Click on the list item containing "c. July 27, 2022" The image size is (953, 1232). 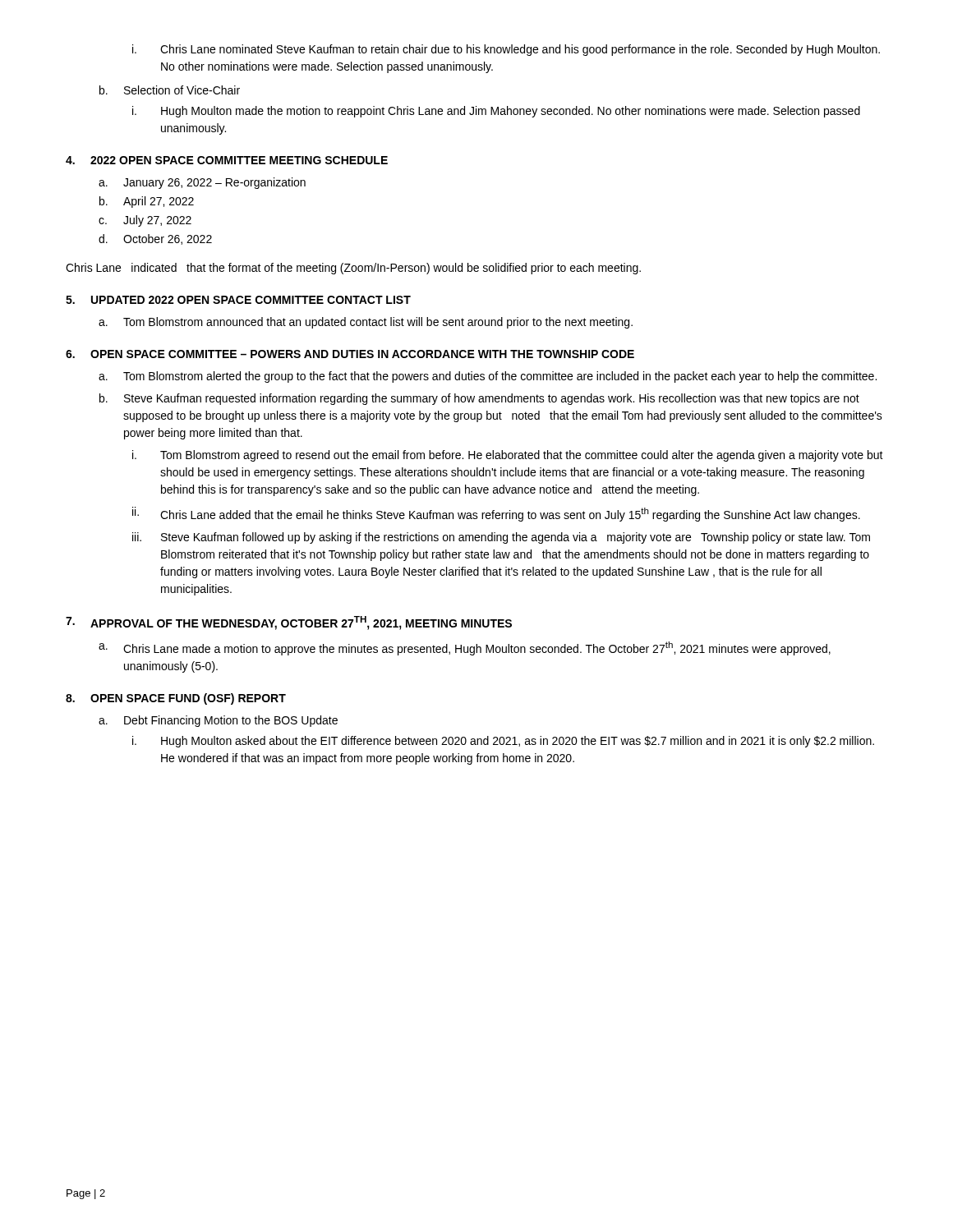point(145,221)
